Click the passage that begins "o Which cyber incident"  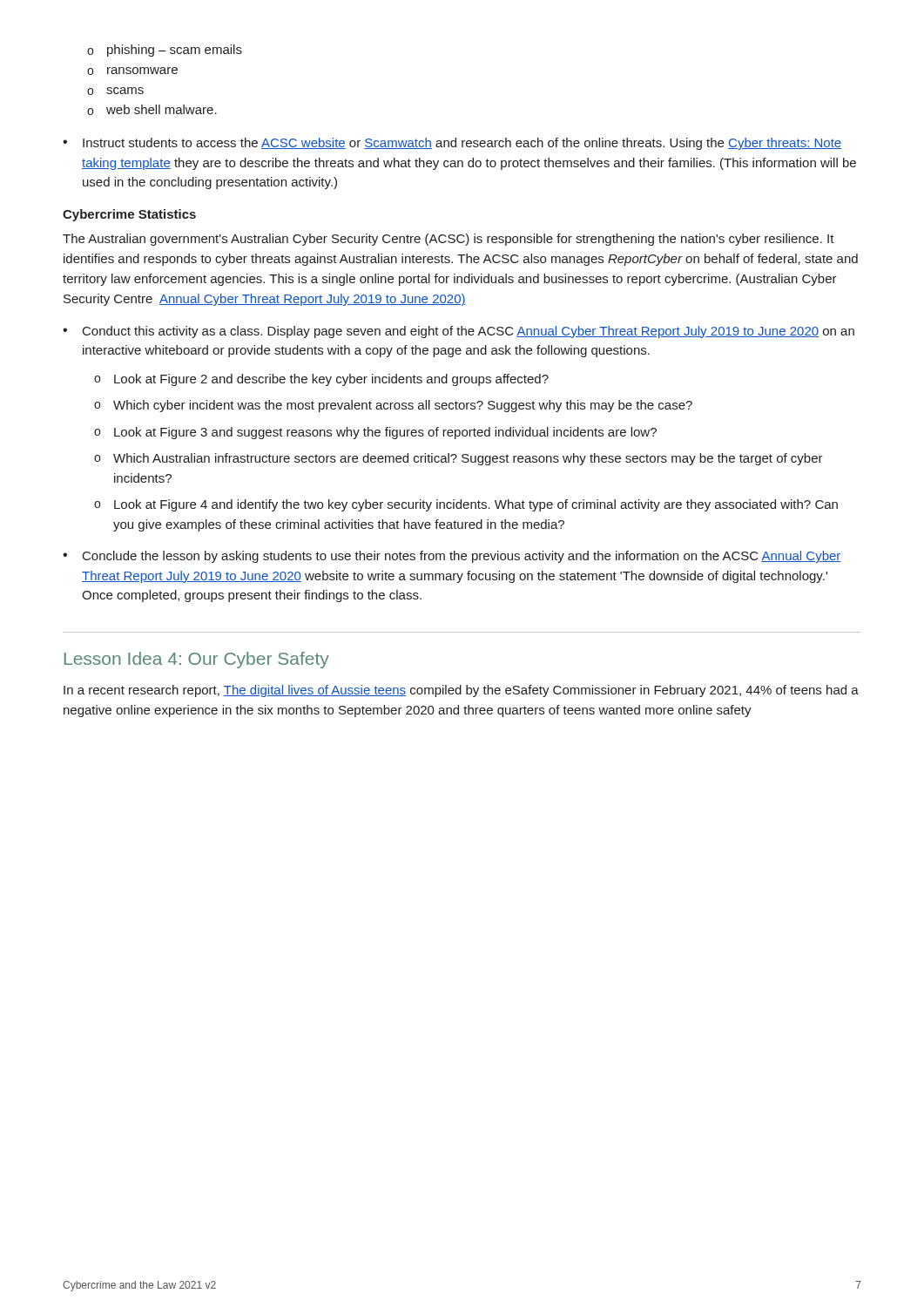tap(393, 405)
